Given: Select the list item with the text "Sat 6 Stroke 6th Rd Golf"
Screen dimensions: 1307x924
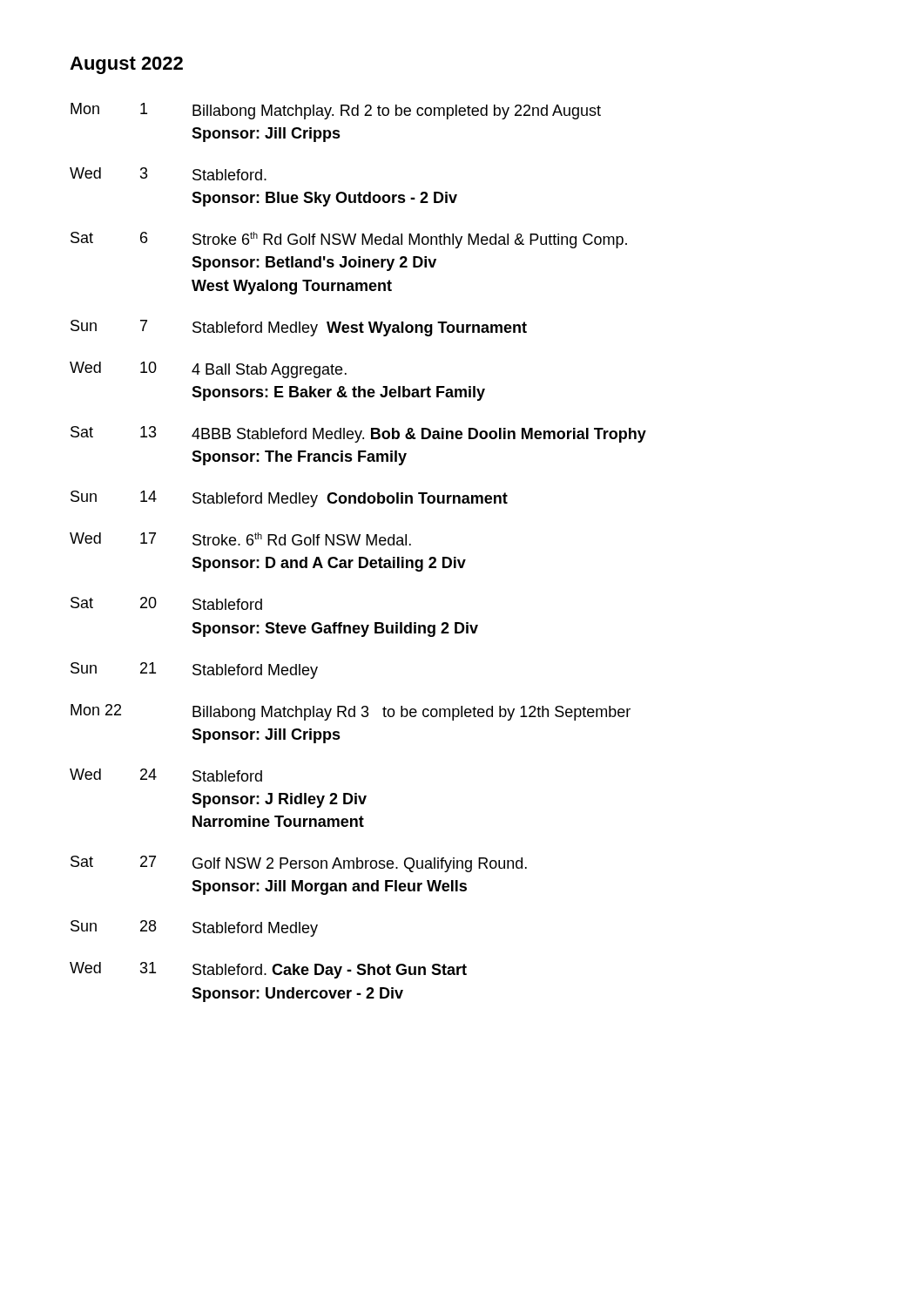Looking at the screenshot, I should (x=349, y=240).
